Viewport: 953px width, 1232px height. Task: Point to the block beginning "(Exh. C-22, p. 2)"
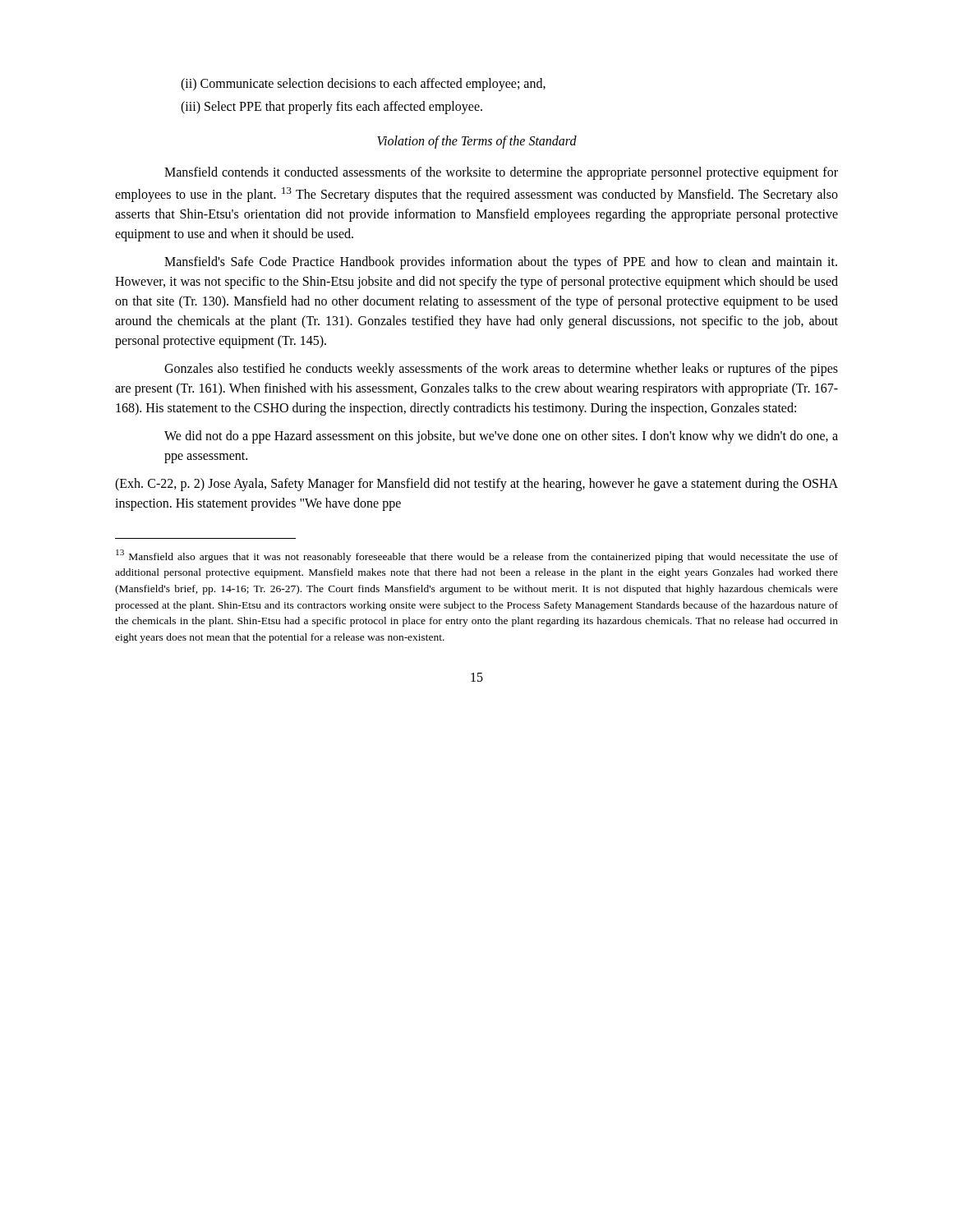476,494
